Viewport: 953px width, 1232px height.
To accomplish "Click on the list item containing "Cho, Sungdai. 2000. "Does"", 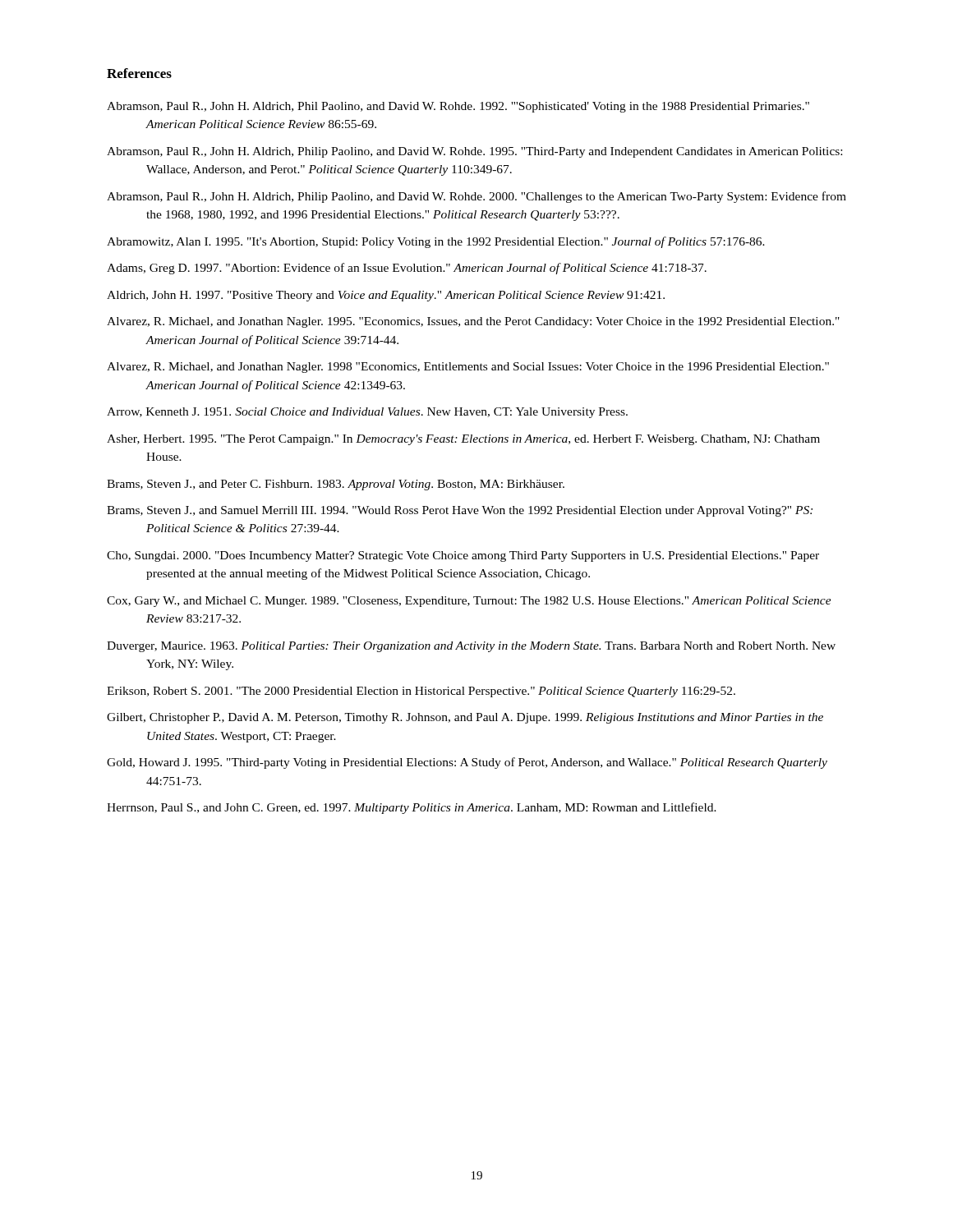I will (x=463, y=564).
